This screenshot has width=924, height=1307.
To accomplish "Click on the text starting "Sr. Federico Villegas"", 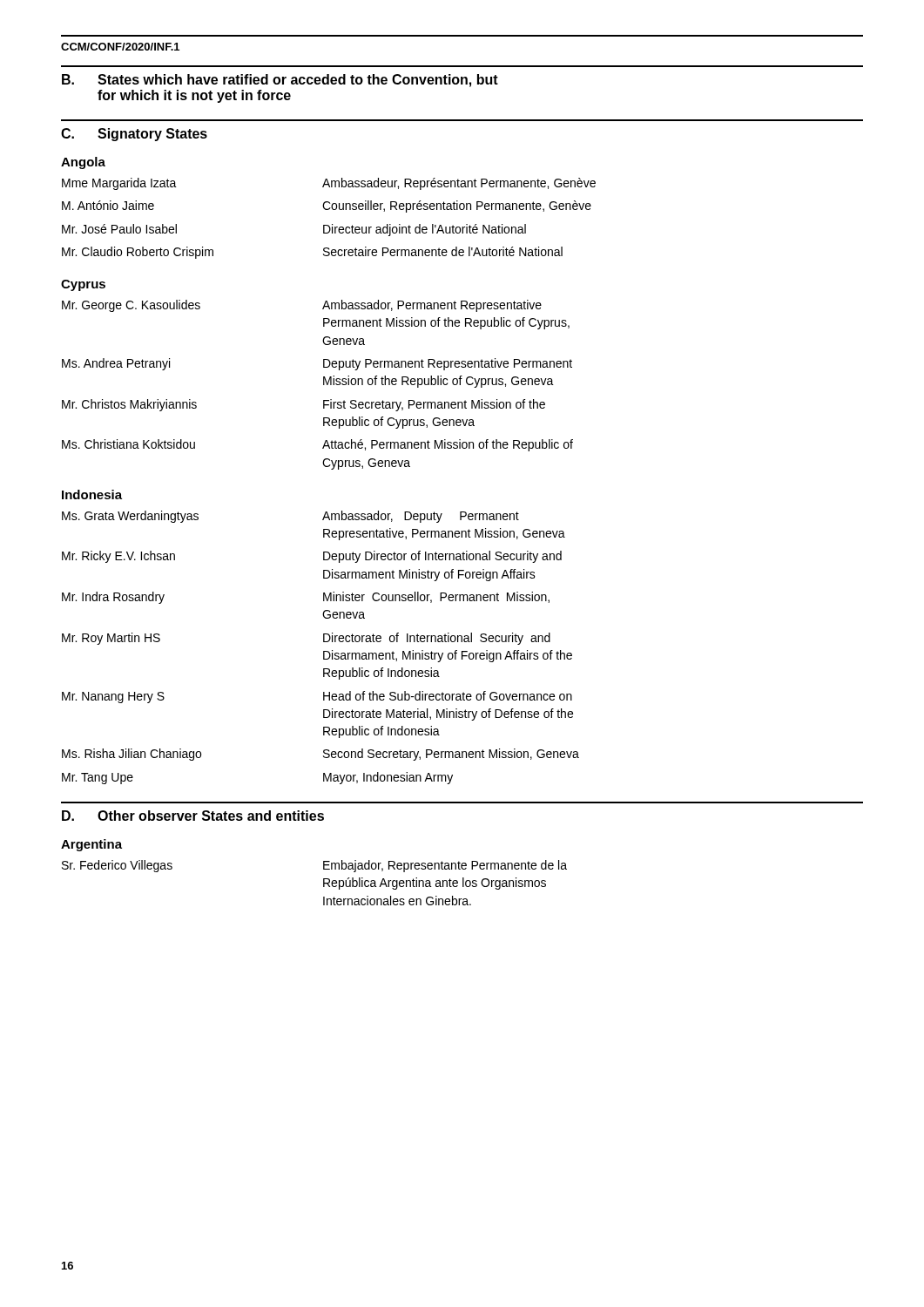I will pos(462,883).
